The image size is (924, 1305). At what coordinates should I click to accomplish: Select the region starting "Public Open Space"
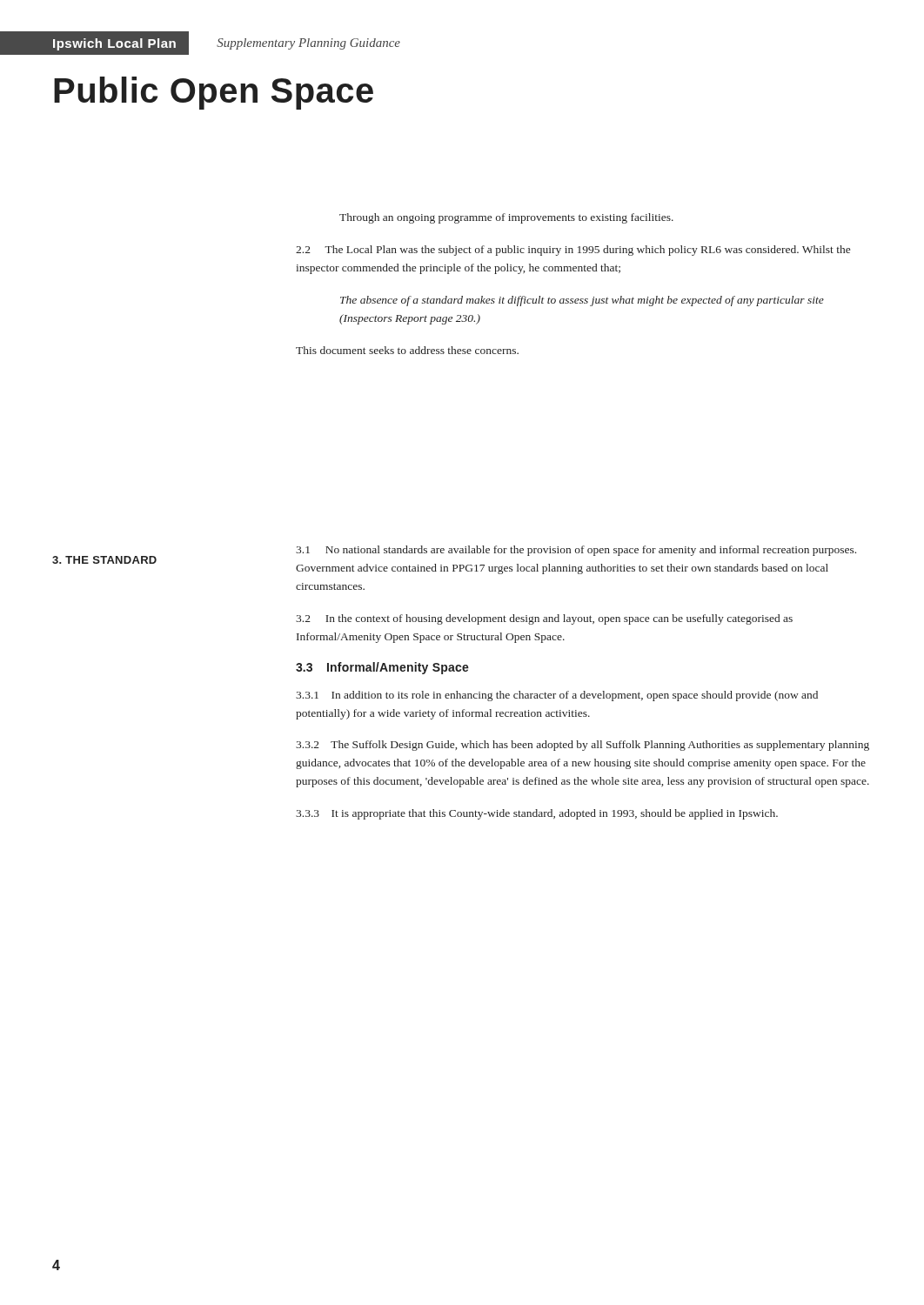coord(214,91)
